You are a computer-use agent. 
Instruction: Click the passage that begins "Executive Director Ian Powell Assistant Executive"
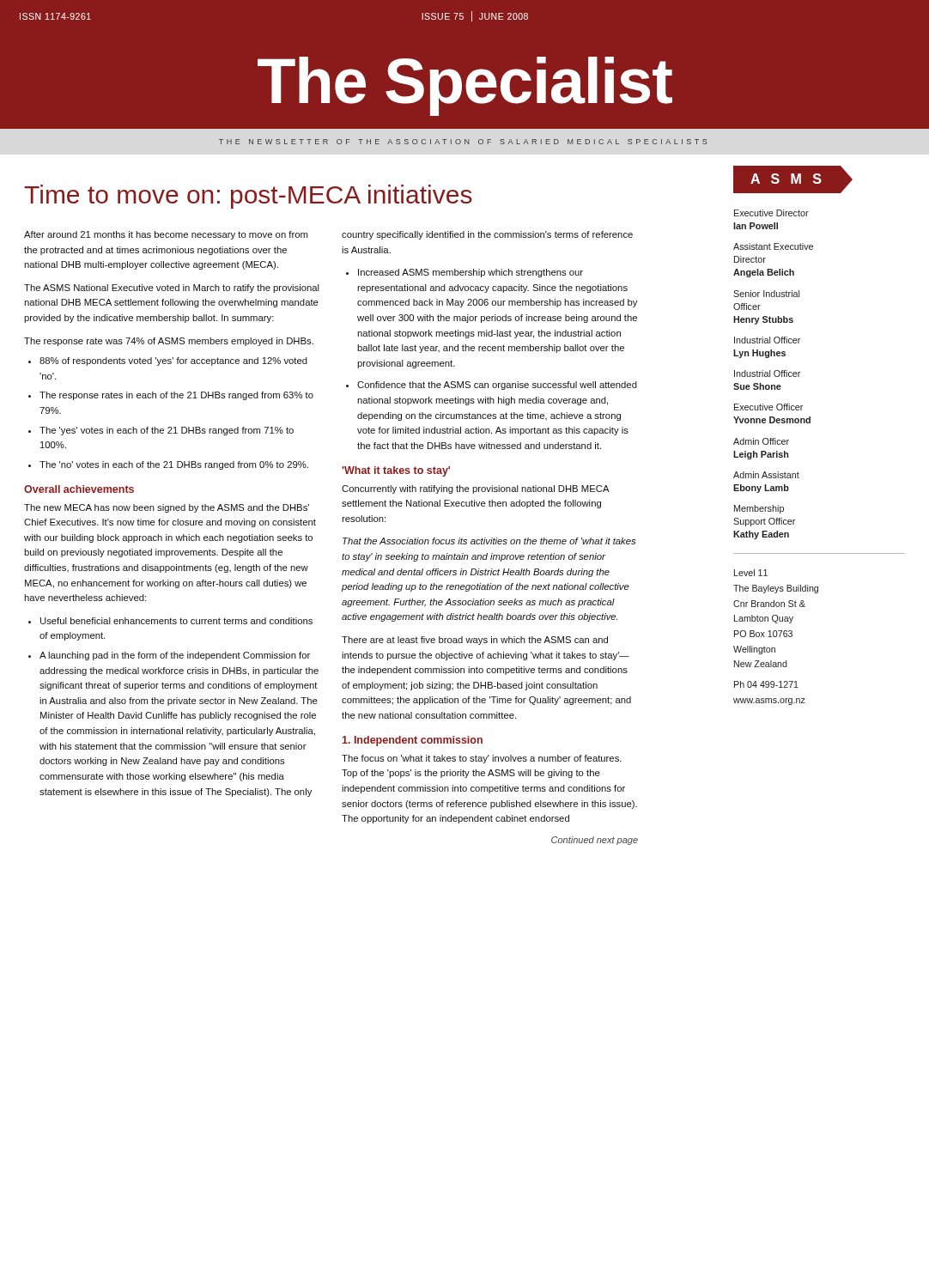click(771, 213)
